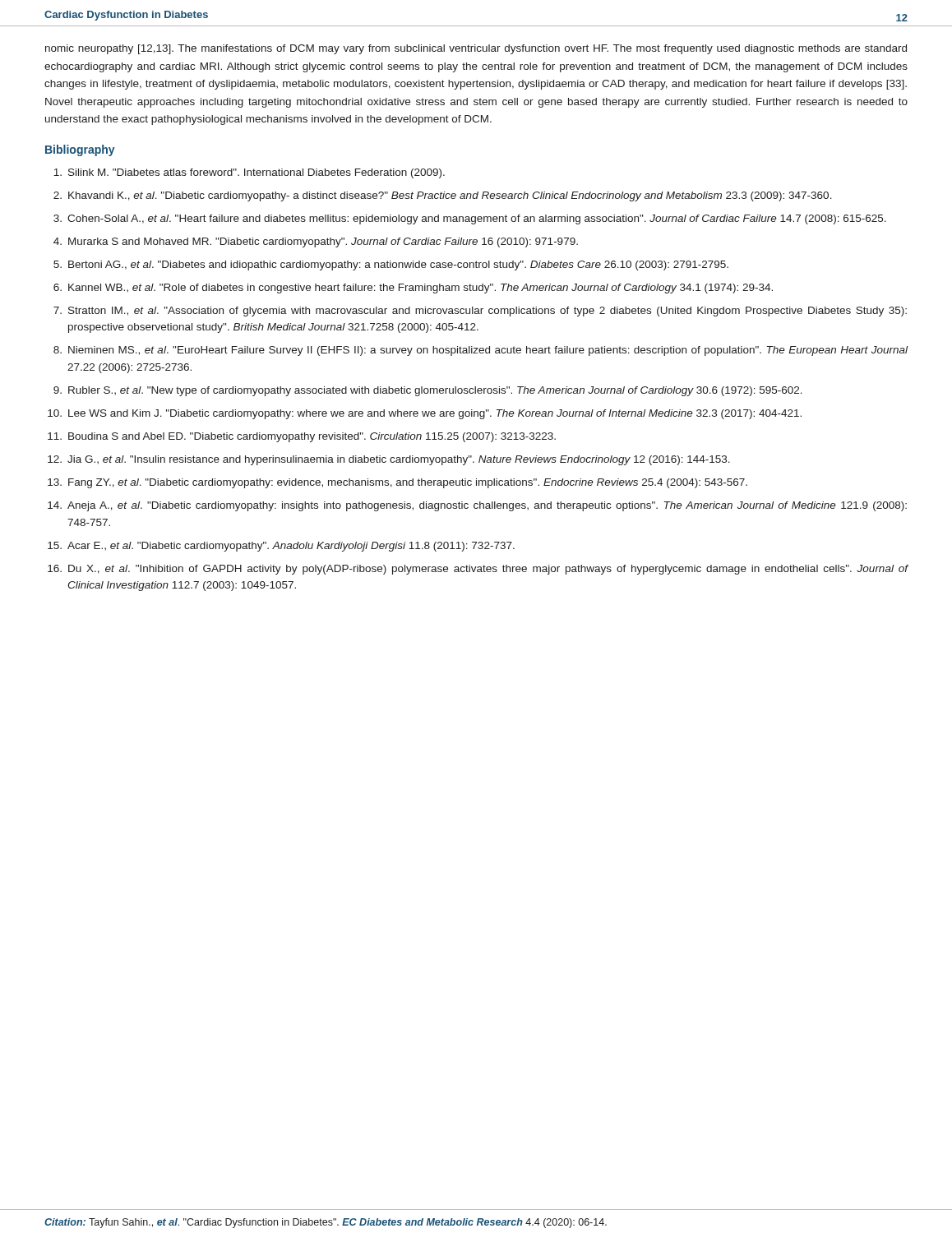Locate the block of text that opens with "4. Murarka S and Mohaved MR. "Diabetic"
Image resolution: width=952 pixels, height=1233 pixels.
tap(476, 242)
